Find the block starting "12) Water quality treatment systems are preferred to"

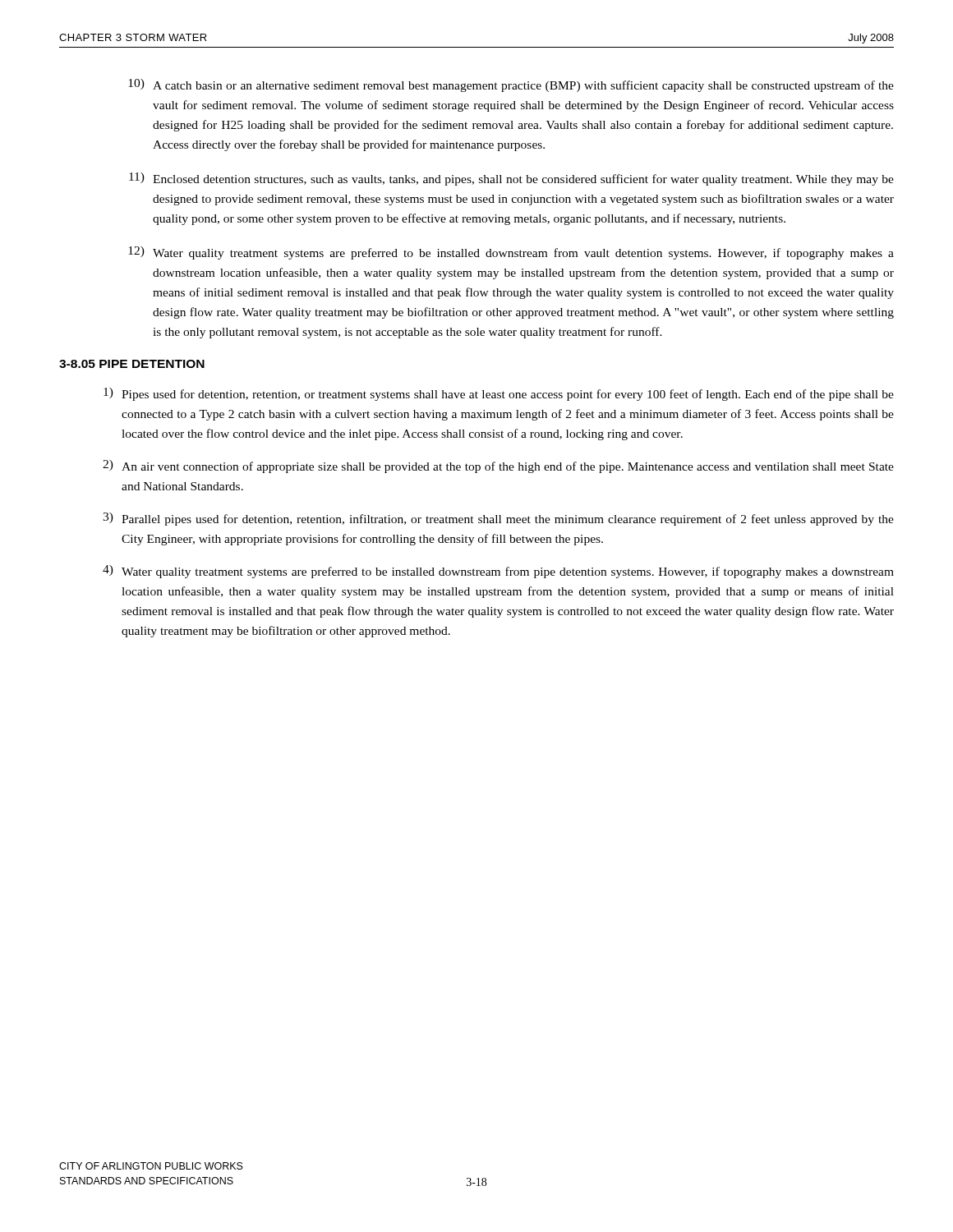(498, 293)
